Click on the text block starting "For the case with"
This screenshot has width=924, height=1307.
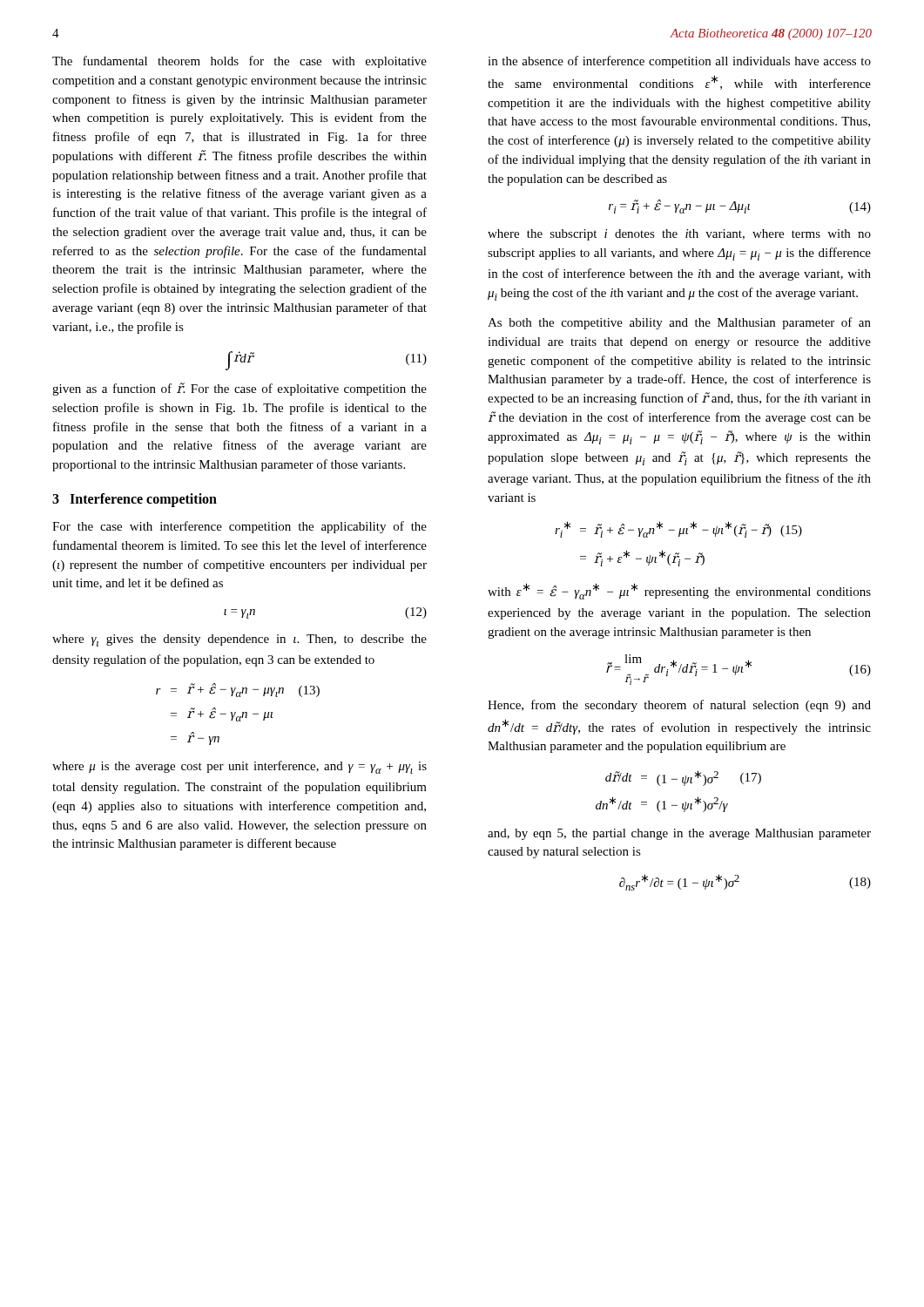pyautogui.click(x=240, y=556)
